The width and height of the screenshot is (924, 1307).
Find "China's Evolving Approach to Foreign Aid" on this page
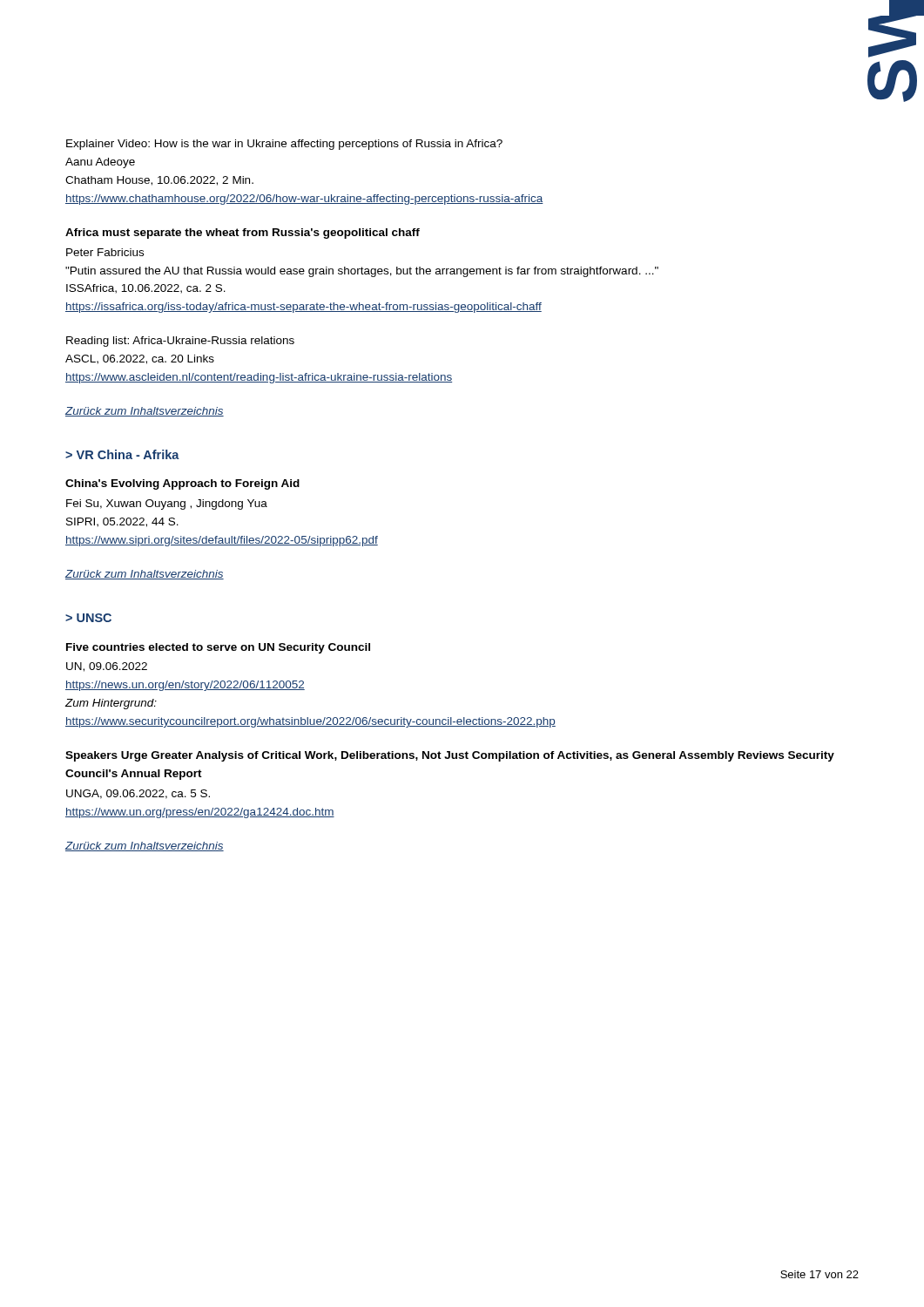coord(183,484)
